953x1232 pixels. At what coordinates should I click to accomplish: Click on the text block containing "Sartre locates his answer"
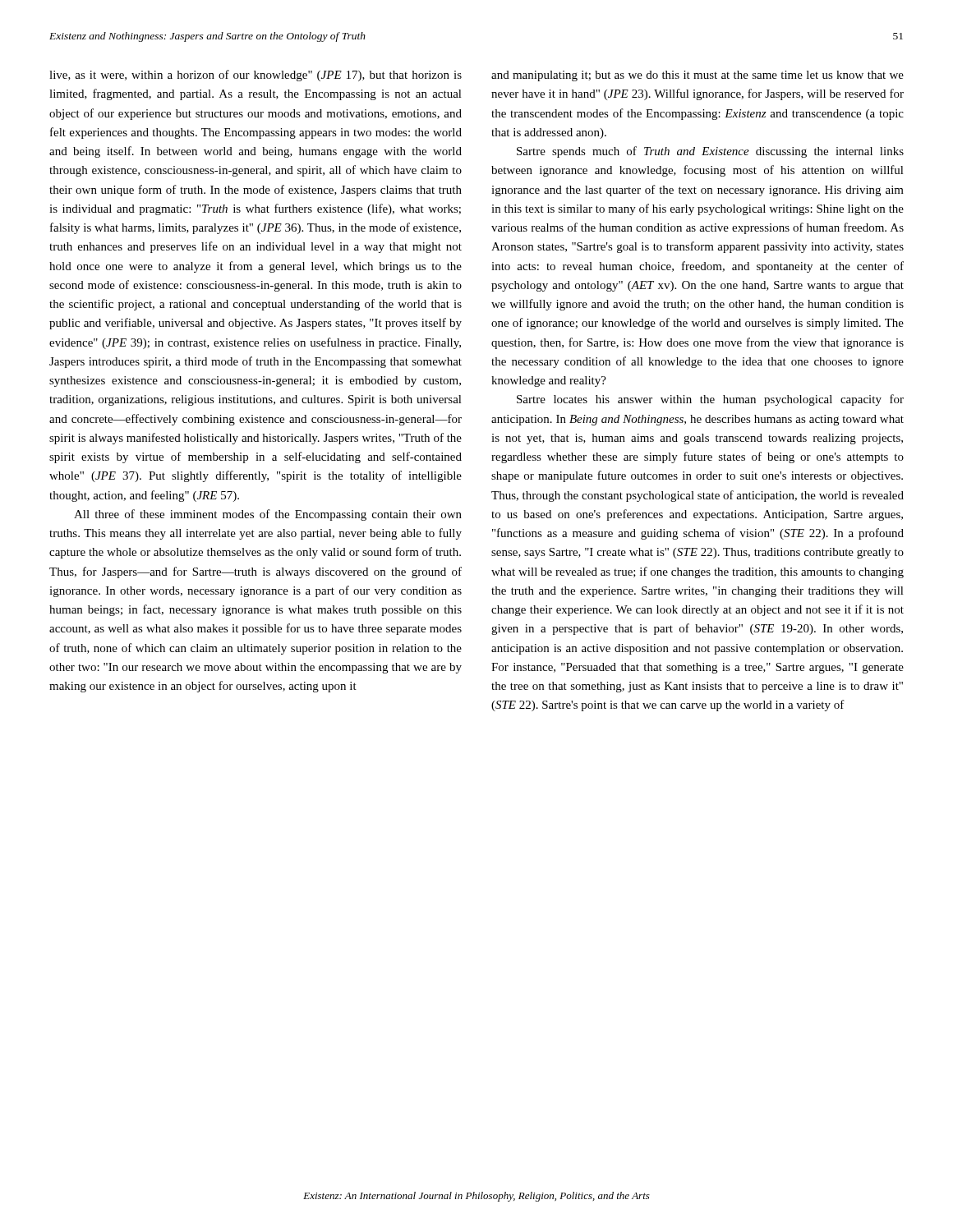point(698,553)
